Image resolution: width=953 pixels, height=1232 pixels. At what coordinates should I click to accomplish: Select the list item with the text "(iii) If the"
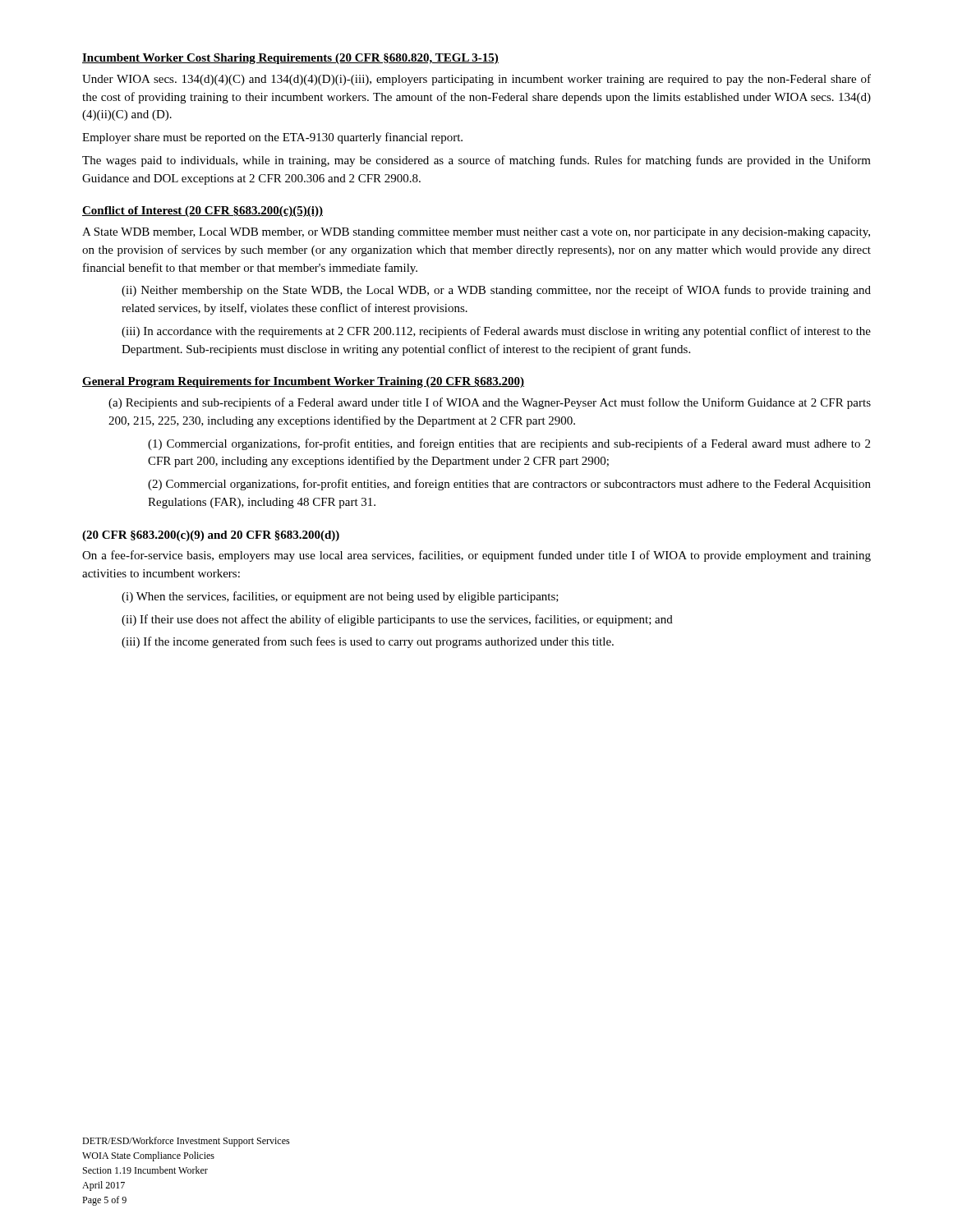[496, 642]
